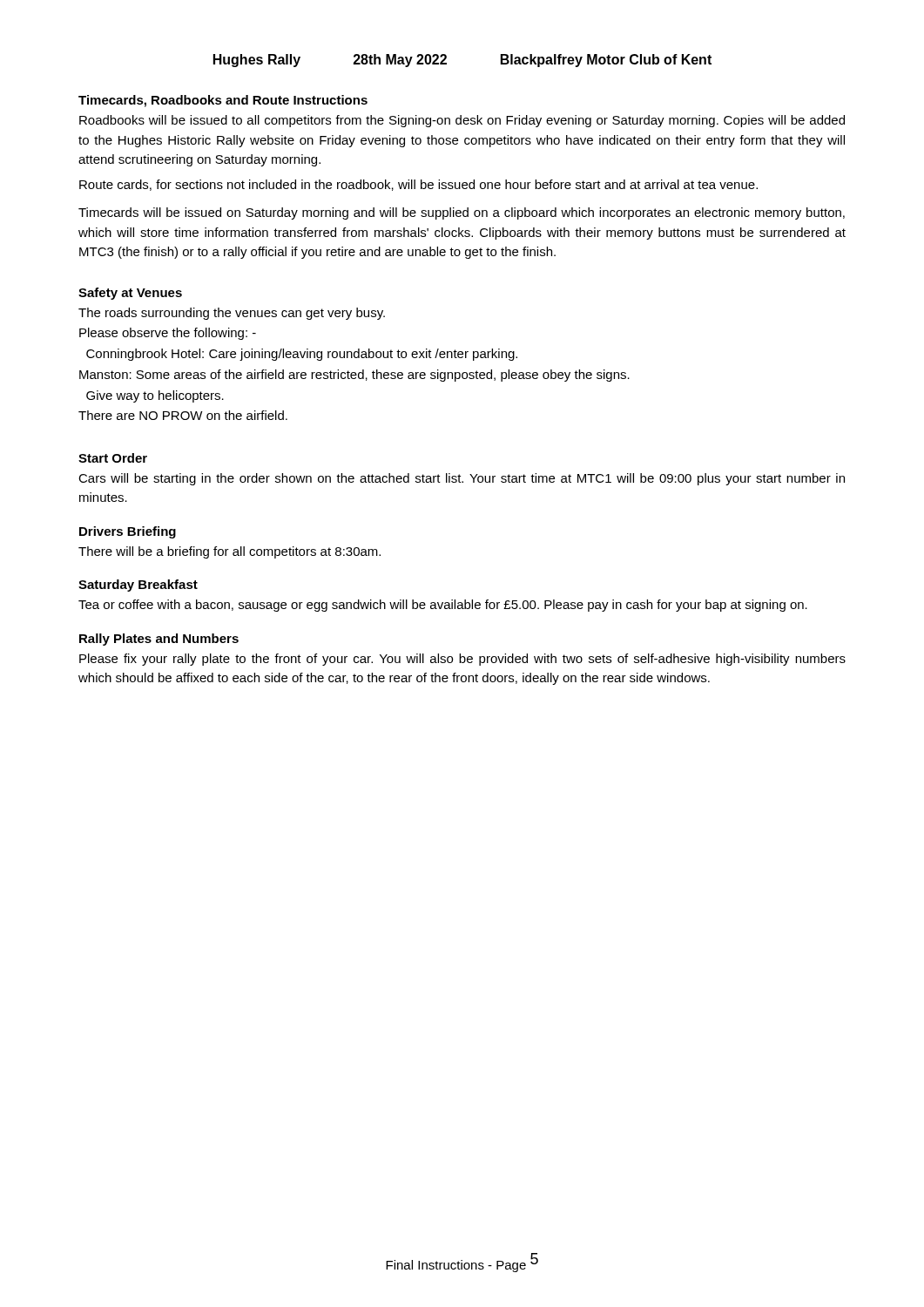
Task: Find the text block that says "Please fix your rally plate to the"
Action: coord(462,668)
